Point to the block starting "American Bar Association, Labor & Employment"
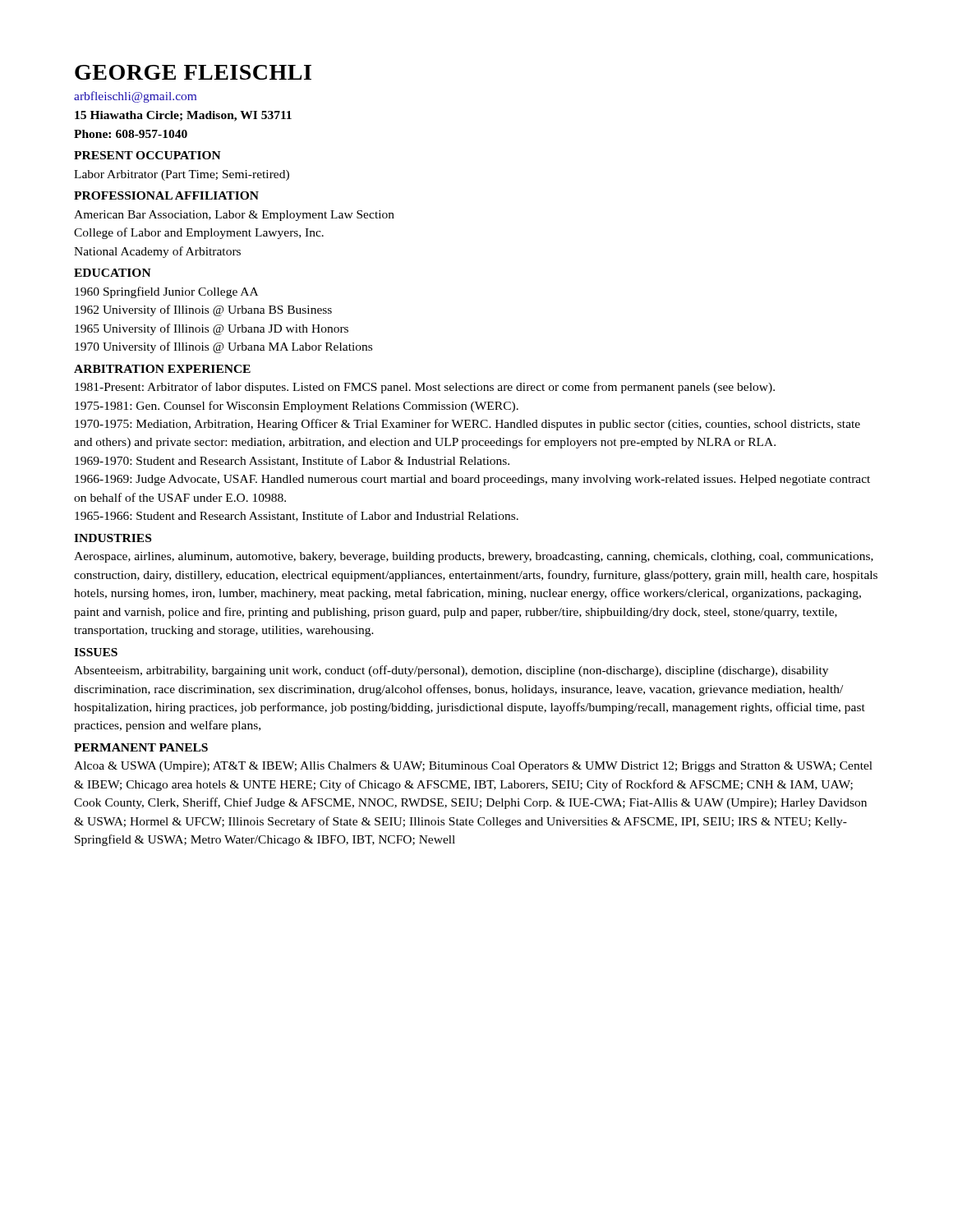Screen dimensions: 1232x953 234,216
